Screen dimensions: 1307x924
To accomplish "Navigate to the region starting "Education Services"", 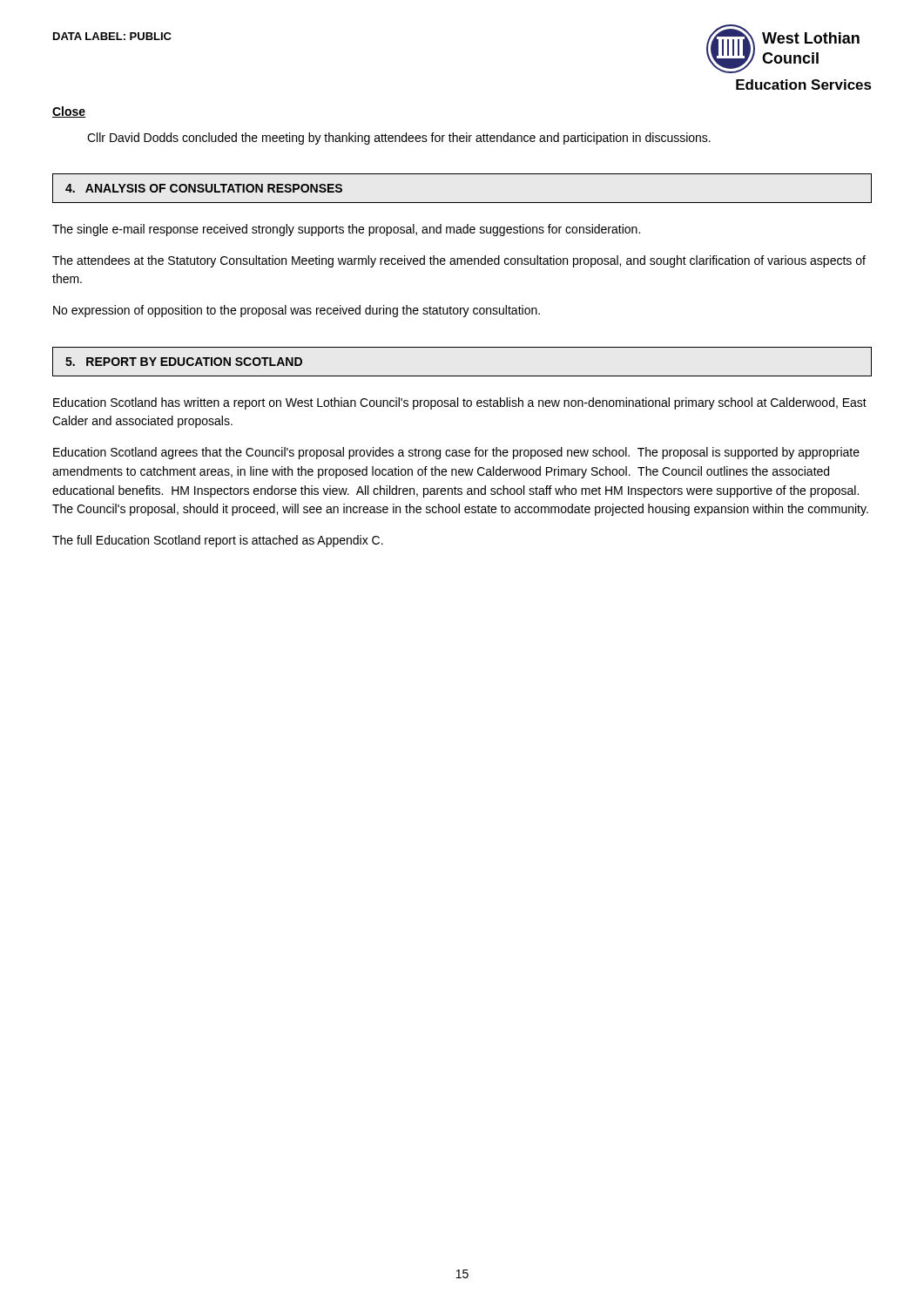I will coord(803,85).
